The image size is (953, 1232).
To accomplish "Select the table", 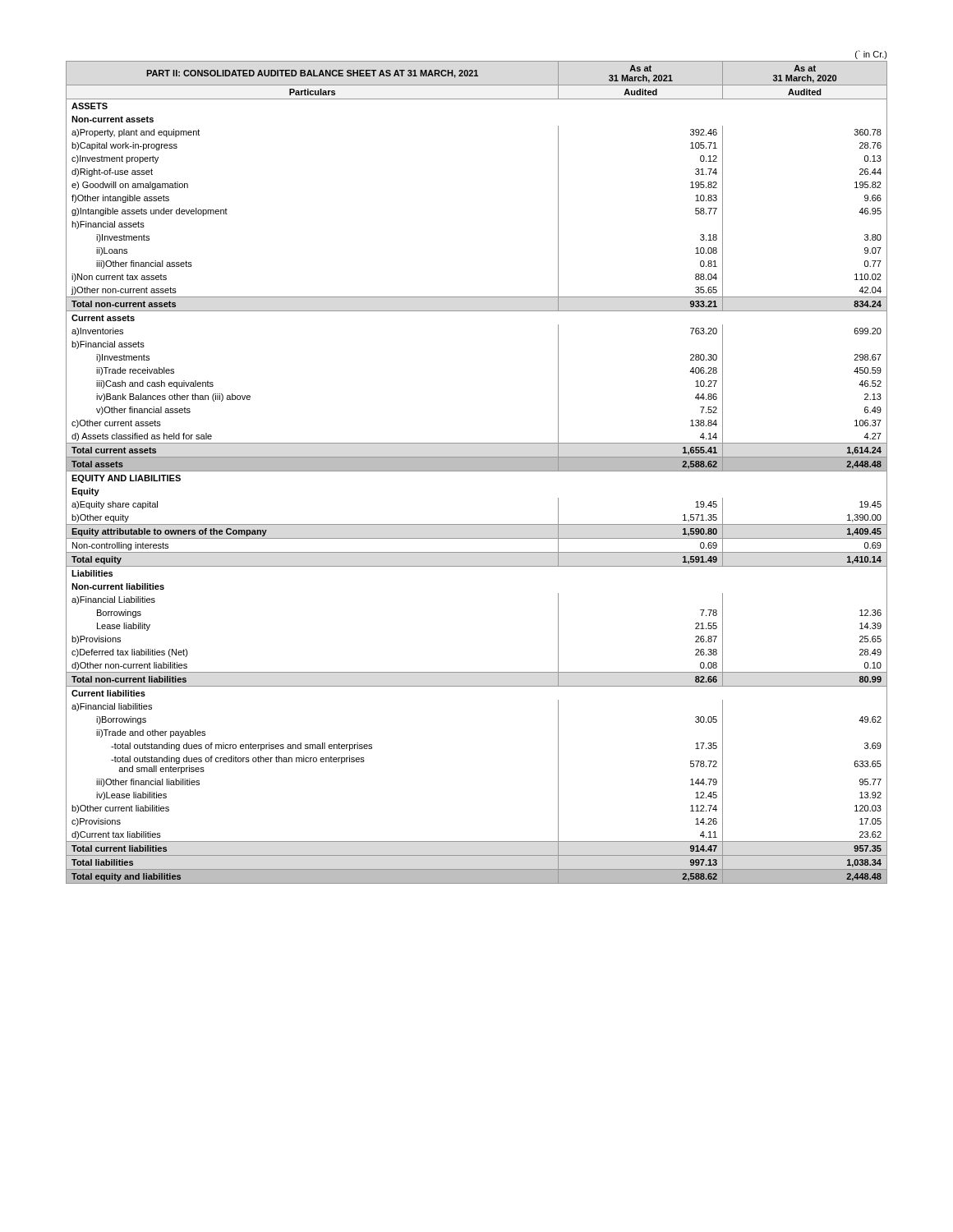I will 476,466.
